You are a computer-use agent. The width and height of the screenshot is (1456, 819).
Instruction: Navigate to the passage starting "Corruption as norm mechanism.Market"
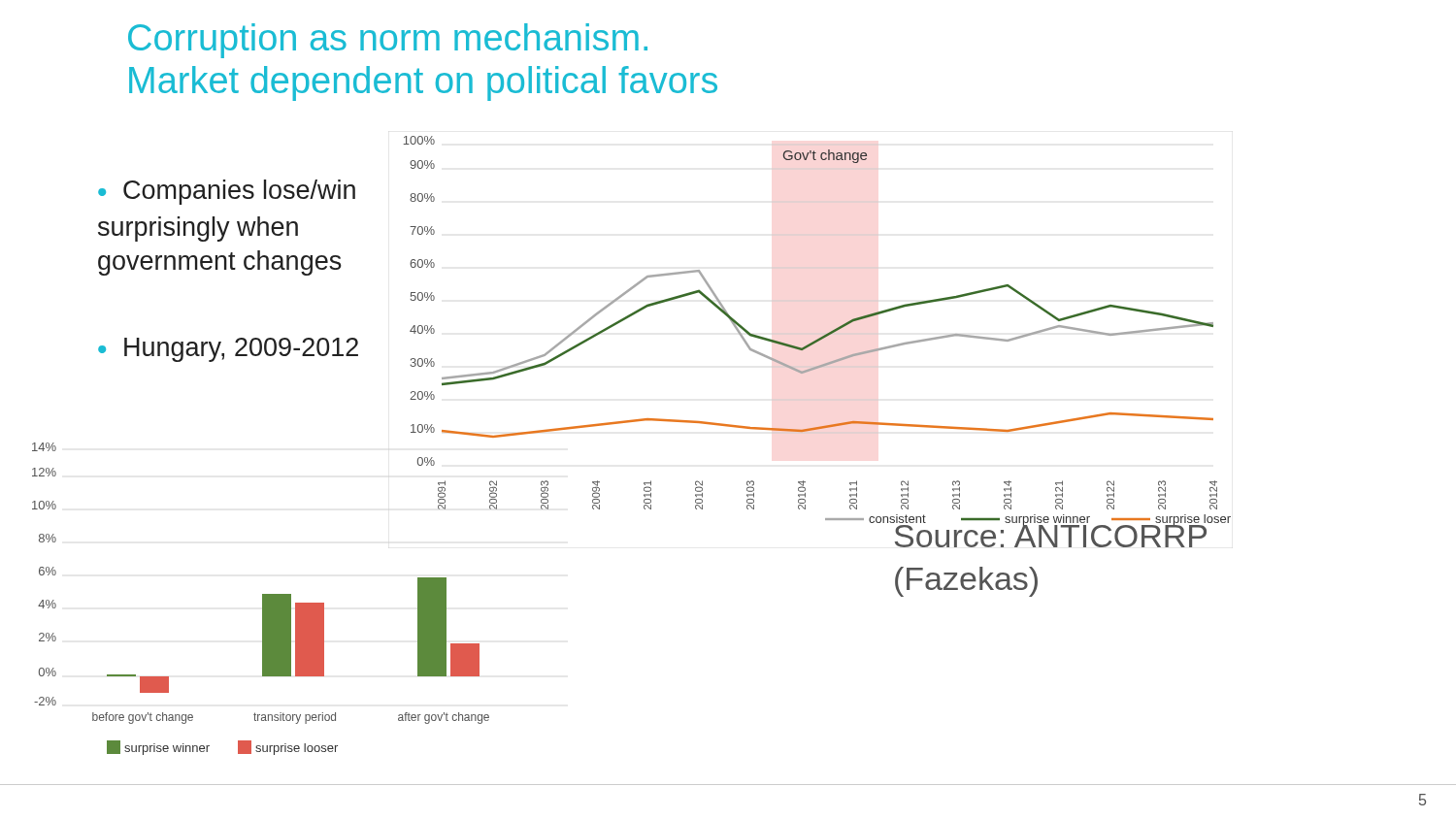[x=422, y=59]
